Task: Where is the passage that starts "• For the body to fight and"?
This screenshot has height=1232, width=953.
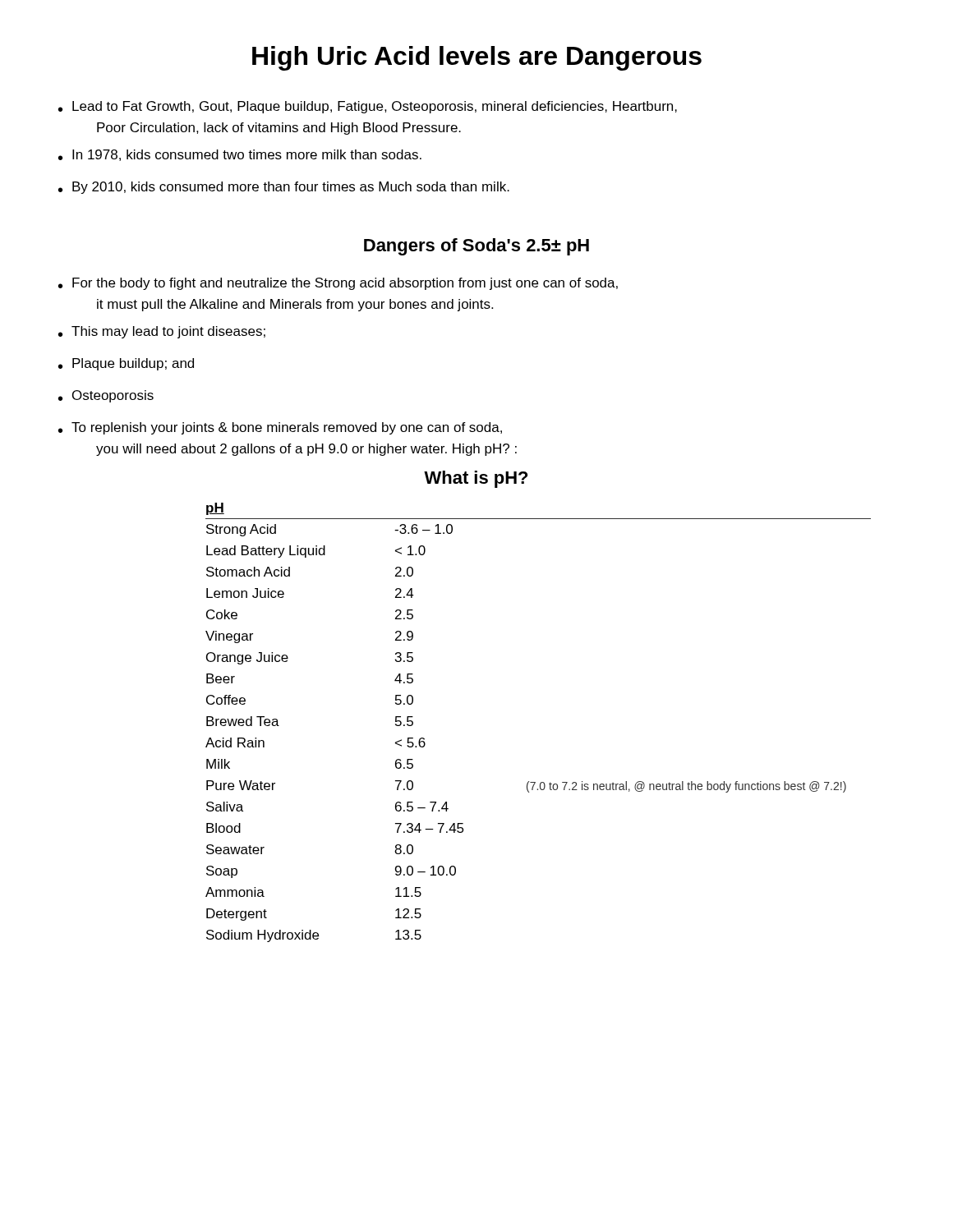Action: (x=476, y=294)
